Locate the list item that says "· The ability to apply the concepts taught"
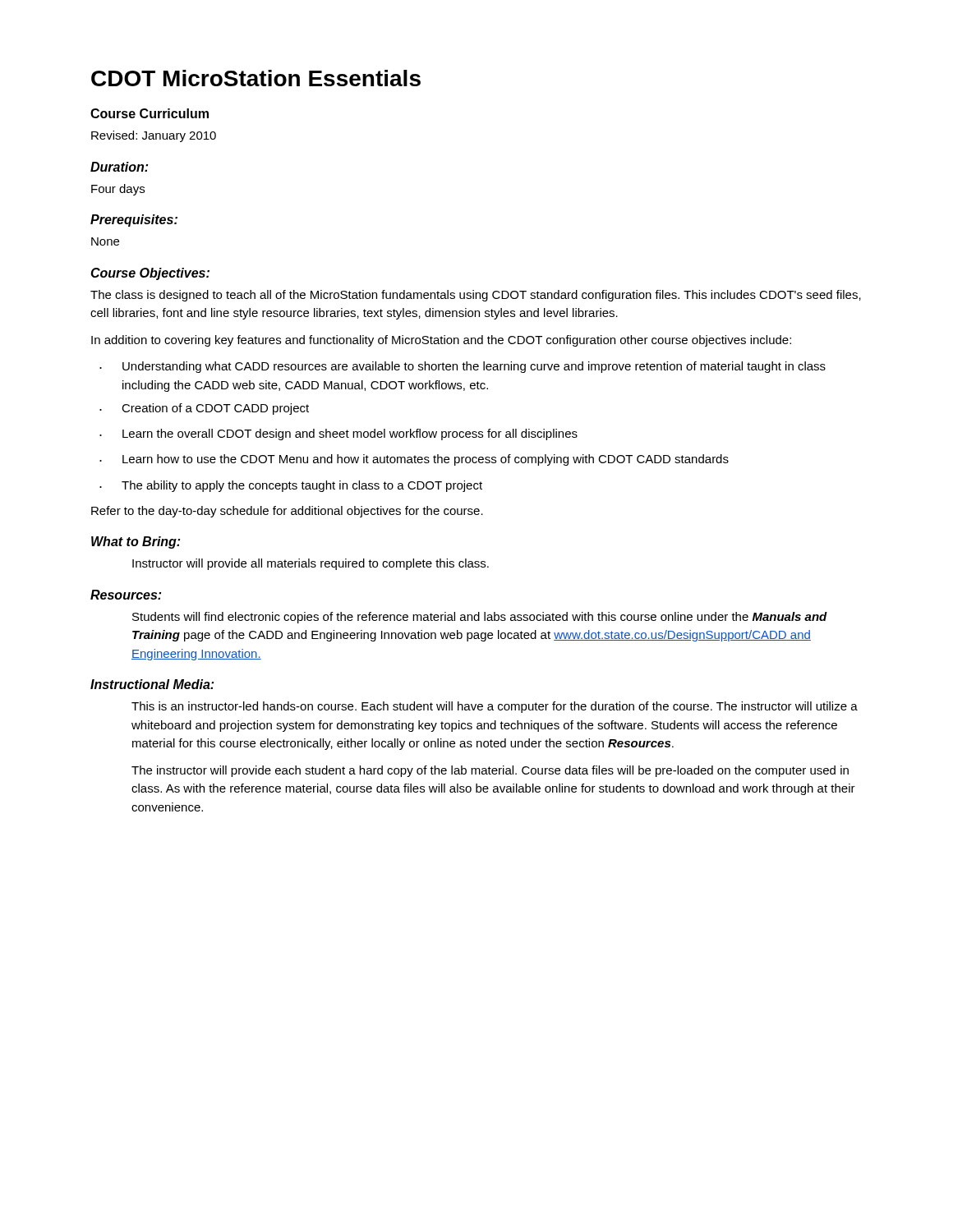953x1232 pixels. tap(481, 486)
